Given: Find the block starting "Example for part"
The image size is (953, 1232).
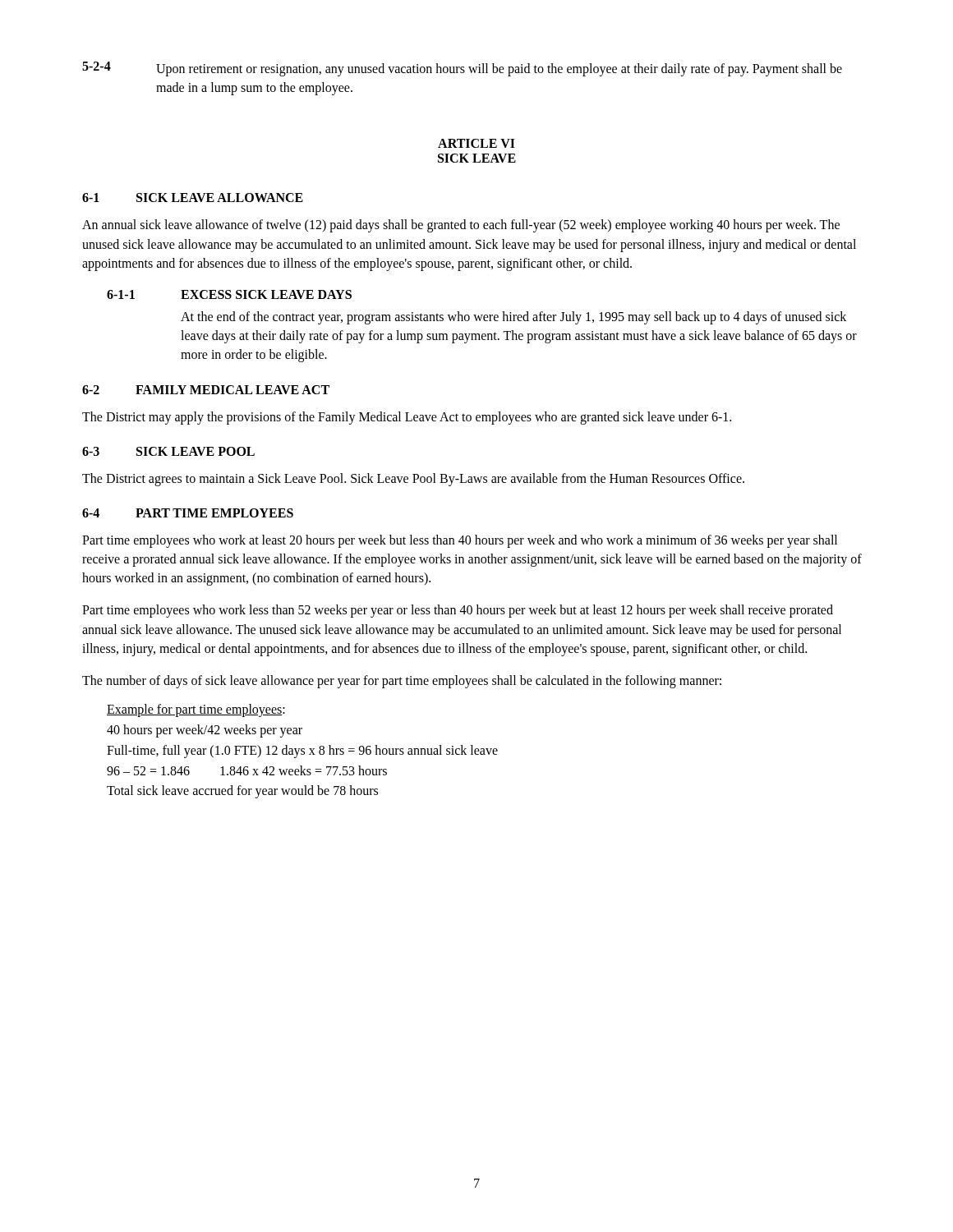Looking at the screenshot, I should 302,750.
